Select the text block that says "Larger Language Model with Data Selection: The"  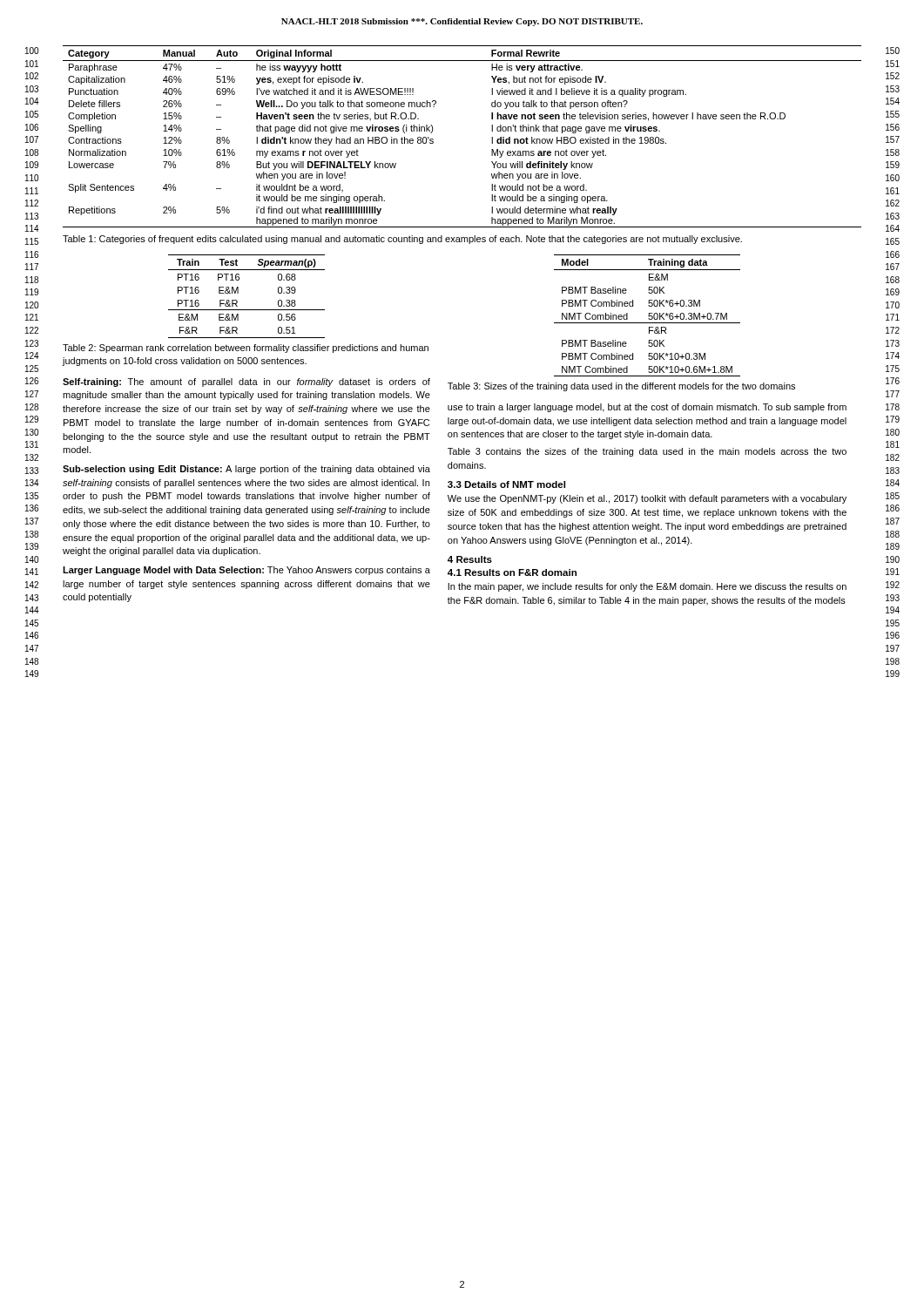[x=246, y=584]
